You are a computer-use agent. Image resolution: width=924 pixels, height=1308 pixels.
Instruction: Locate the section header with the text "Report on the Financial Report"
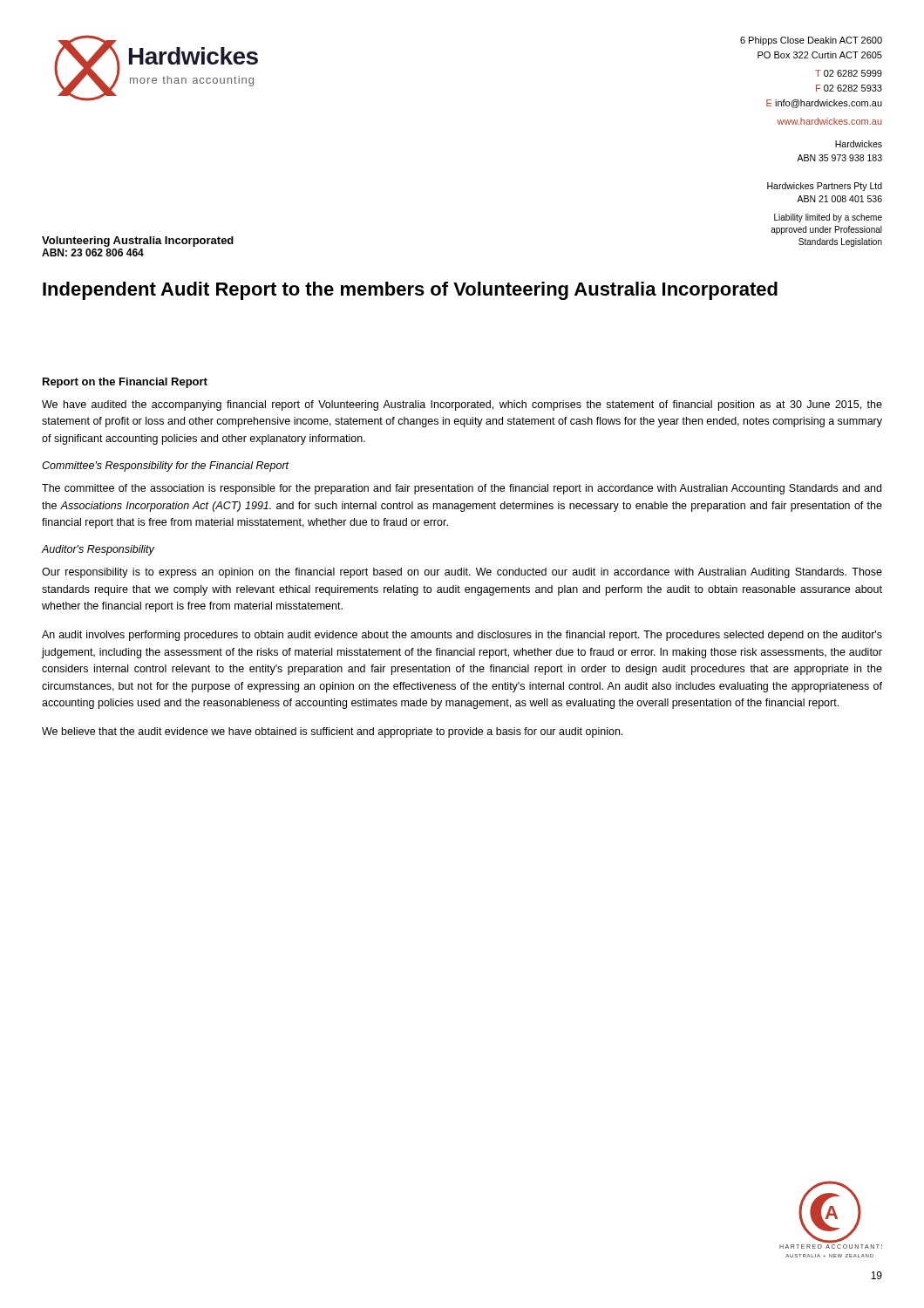125,382
